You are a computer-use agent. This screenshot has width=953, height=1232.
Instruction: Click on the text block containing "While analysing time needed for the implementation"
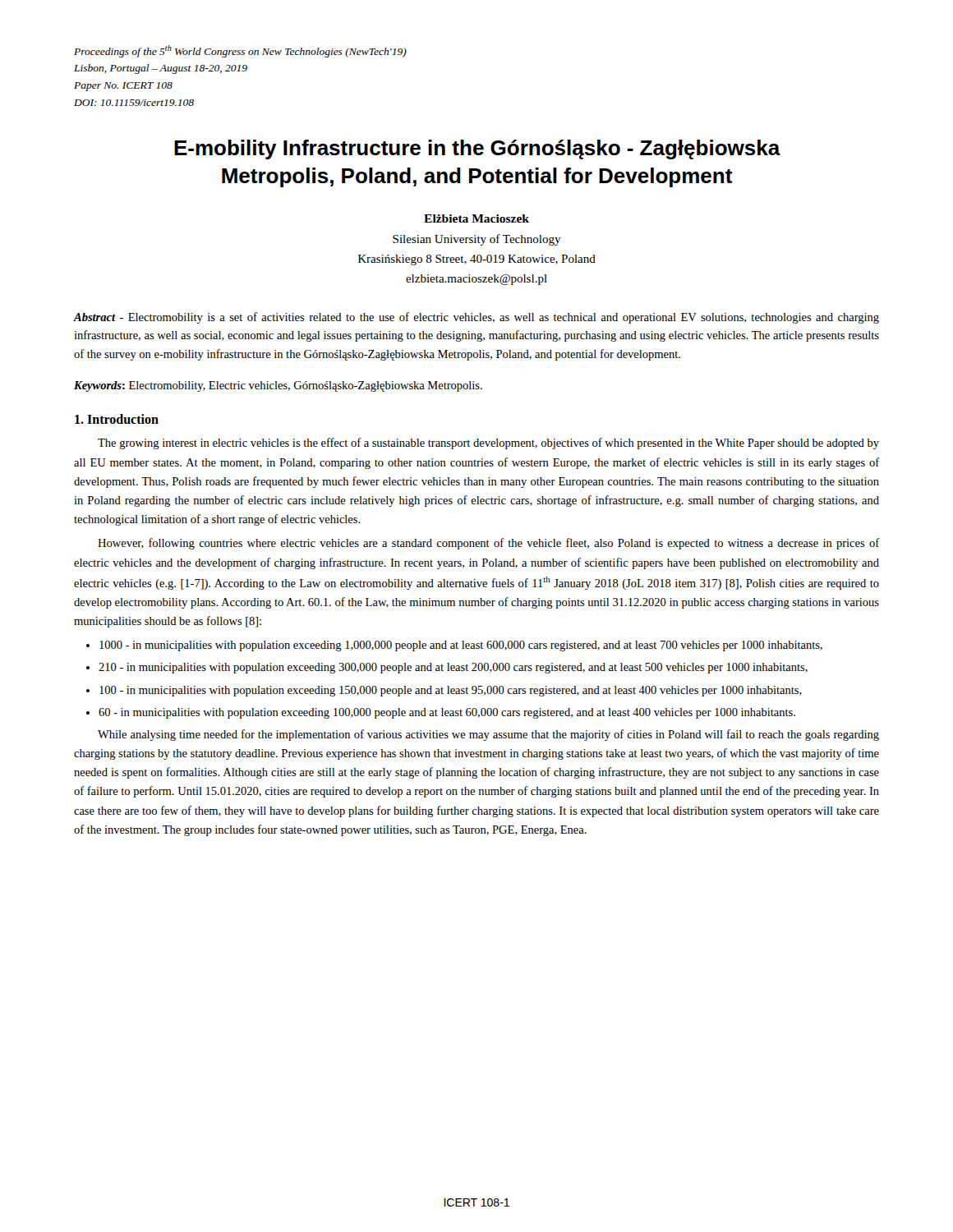coord(476,782)
